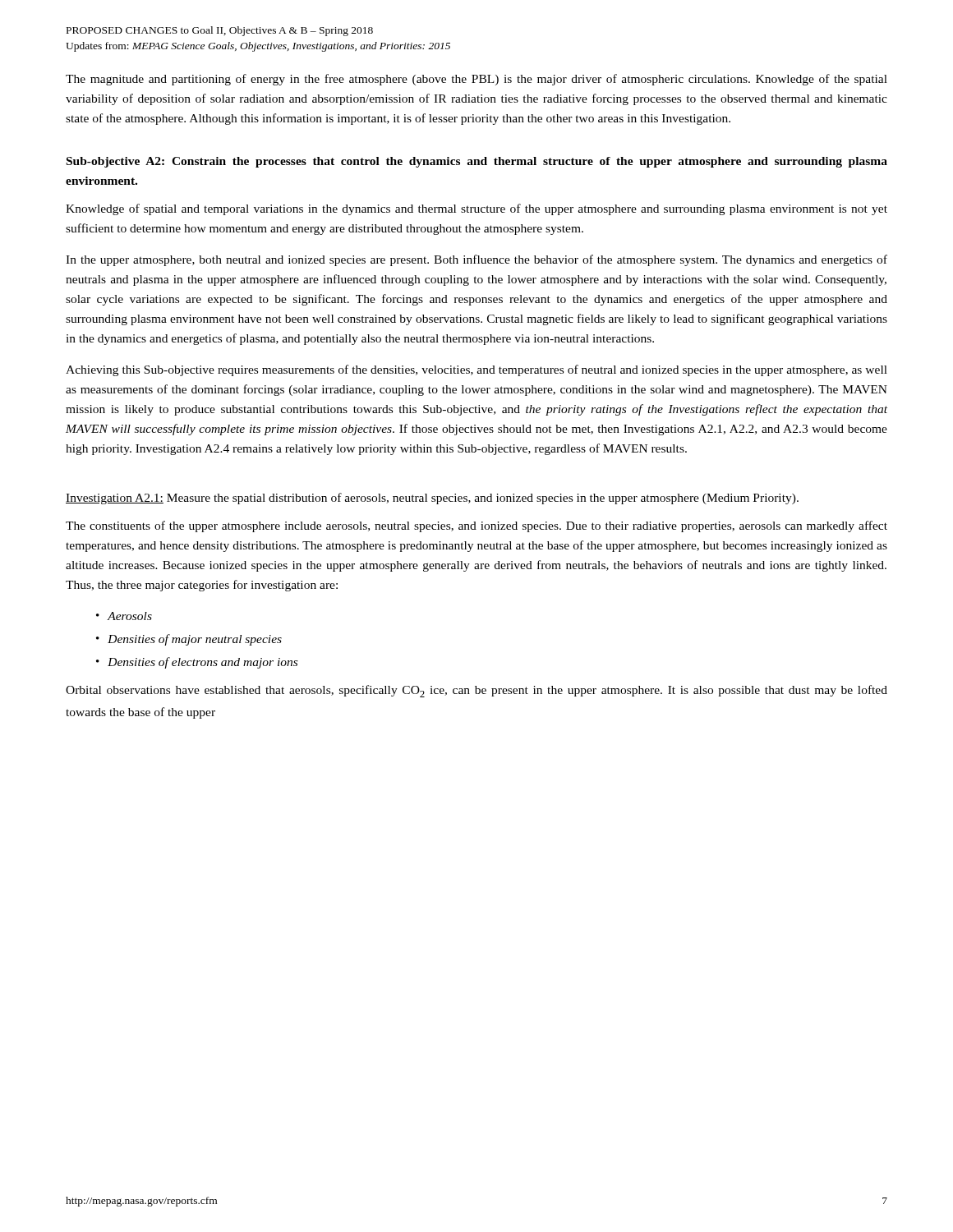
Task: Select the block starting "Achieving this Sub-objective requires measurements of the"
Action: click(476, 409)
